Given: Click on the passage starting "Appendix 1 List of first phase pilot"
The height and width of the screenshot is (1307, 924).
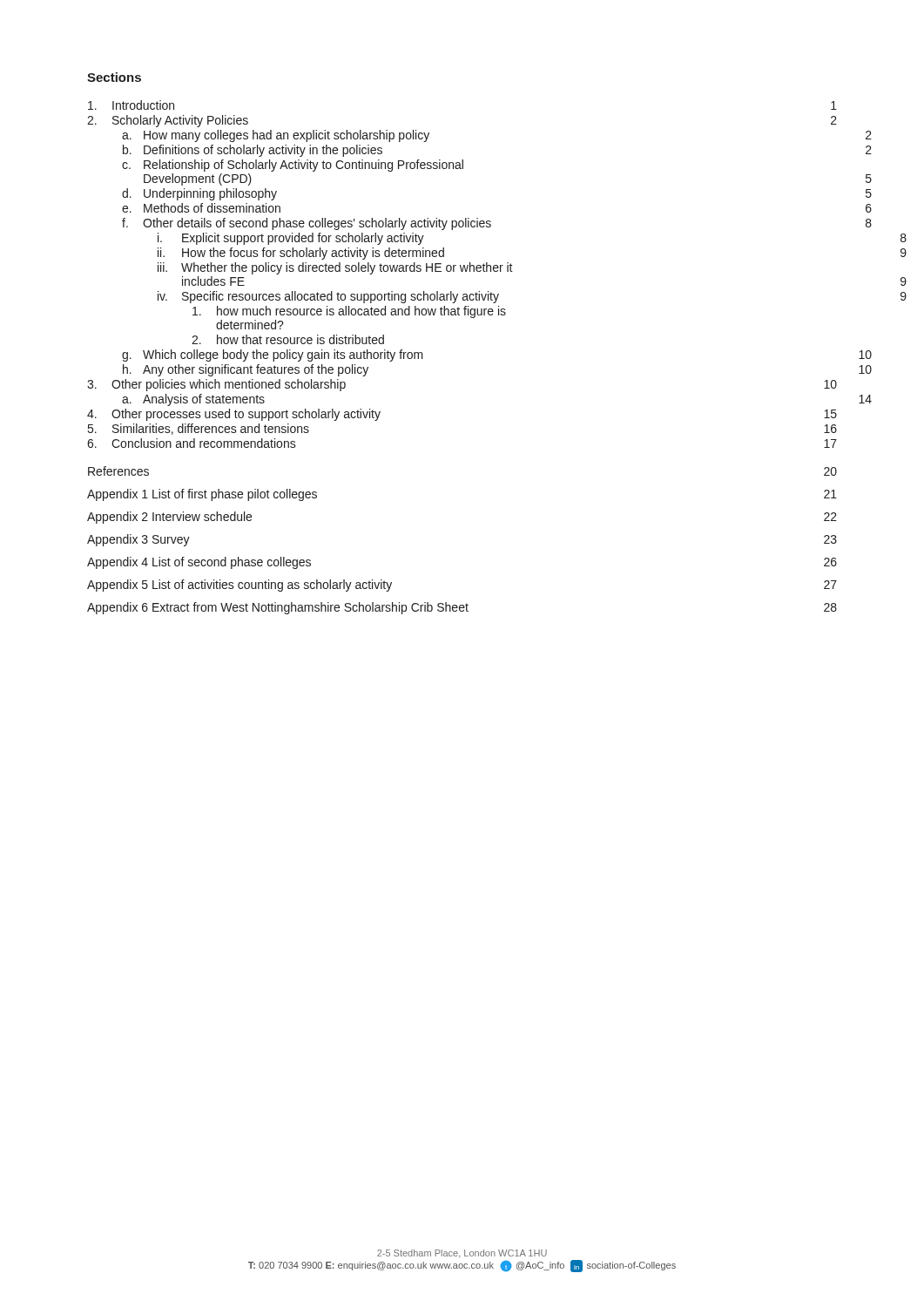Looking at the screenshot, I should tap(201, 494).
